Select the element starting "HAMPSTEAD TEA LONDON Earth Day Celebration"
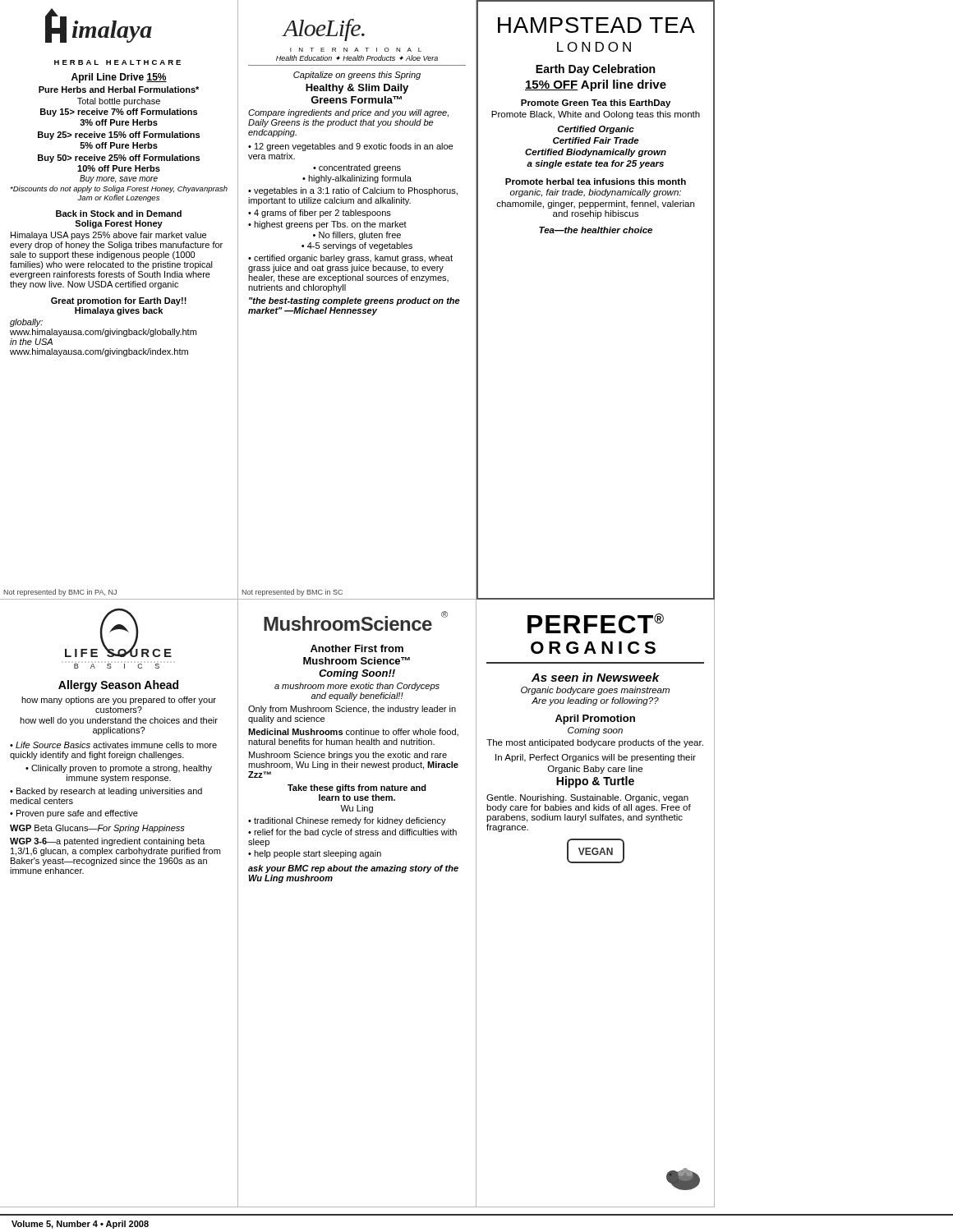The width and height of the screenshot is (953, 1232). (596, 124)
